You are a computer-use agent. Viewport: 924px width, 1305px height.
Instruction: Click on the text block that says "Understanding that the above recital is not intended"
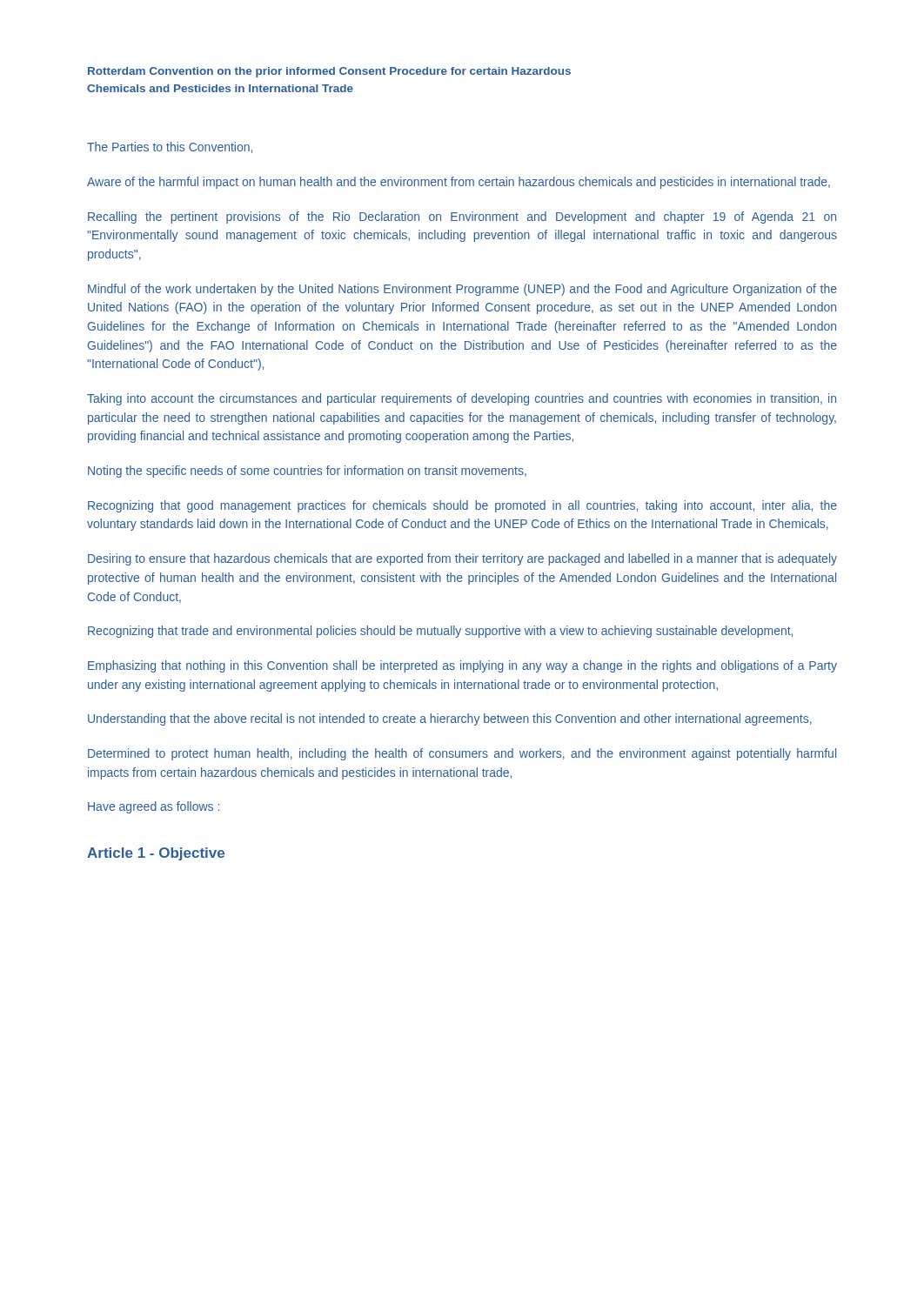point(450,719)
